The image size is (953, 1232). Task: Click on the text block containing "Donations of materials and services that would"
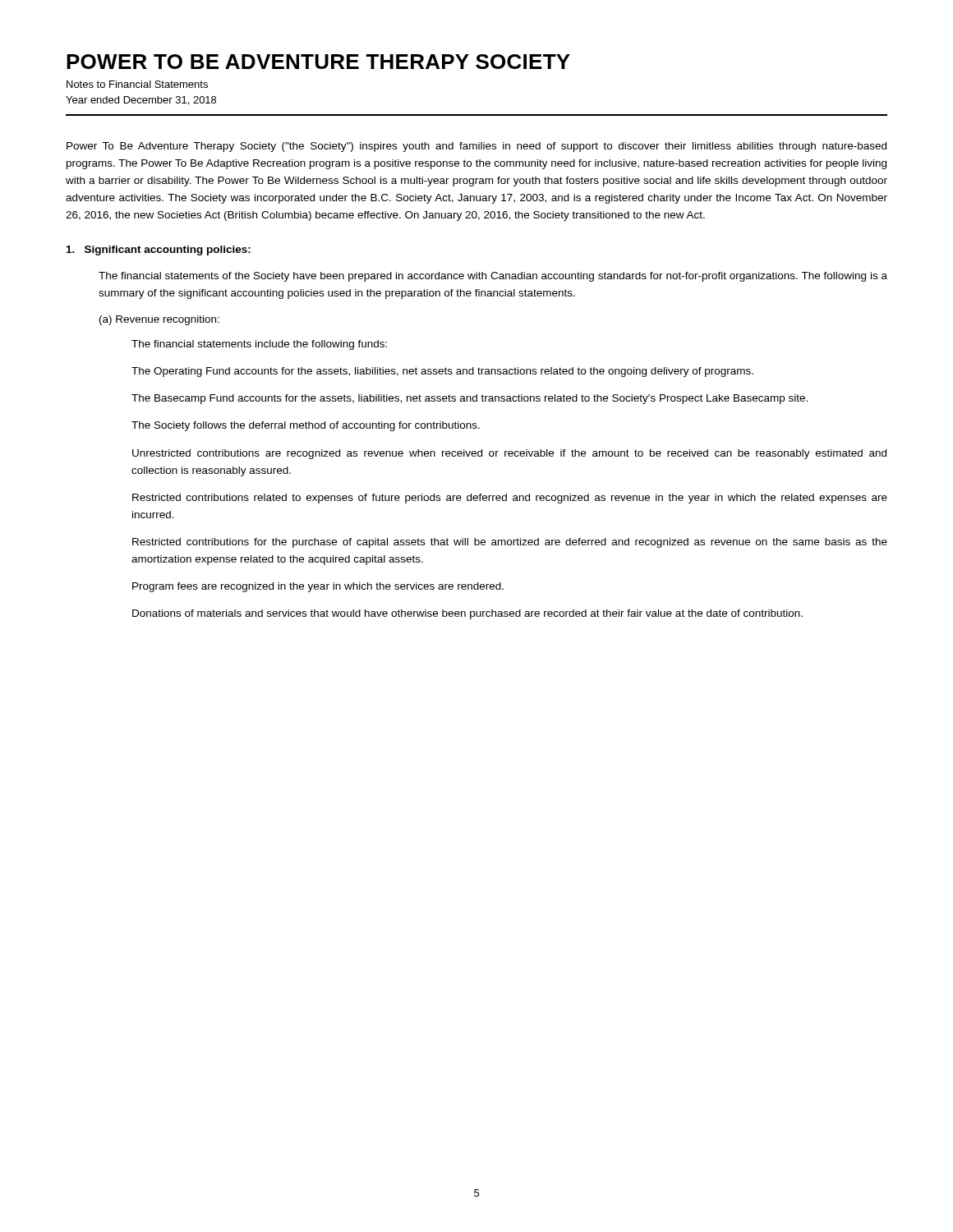pos(467,613)
